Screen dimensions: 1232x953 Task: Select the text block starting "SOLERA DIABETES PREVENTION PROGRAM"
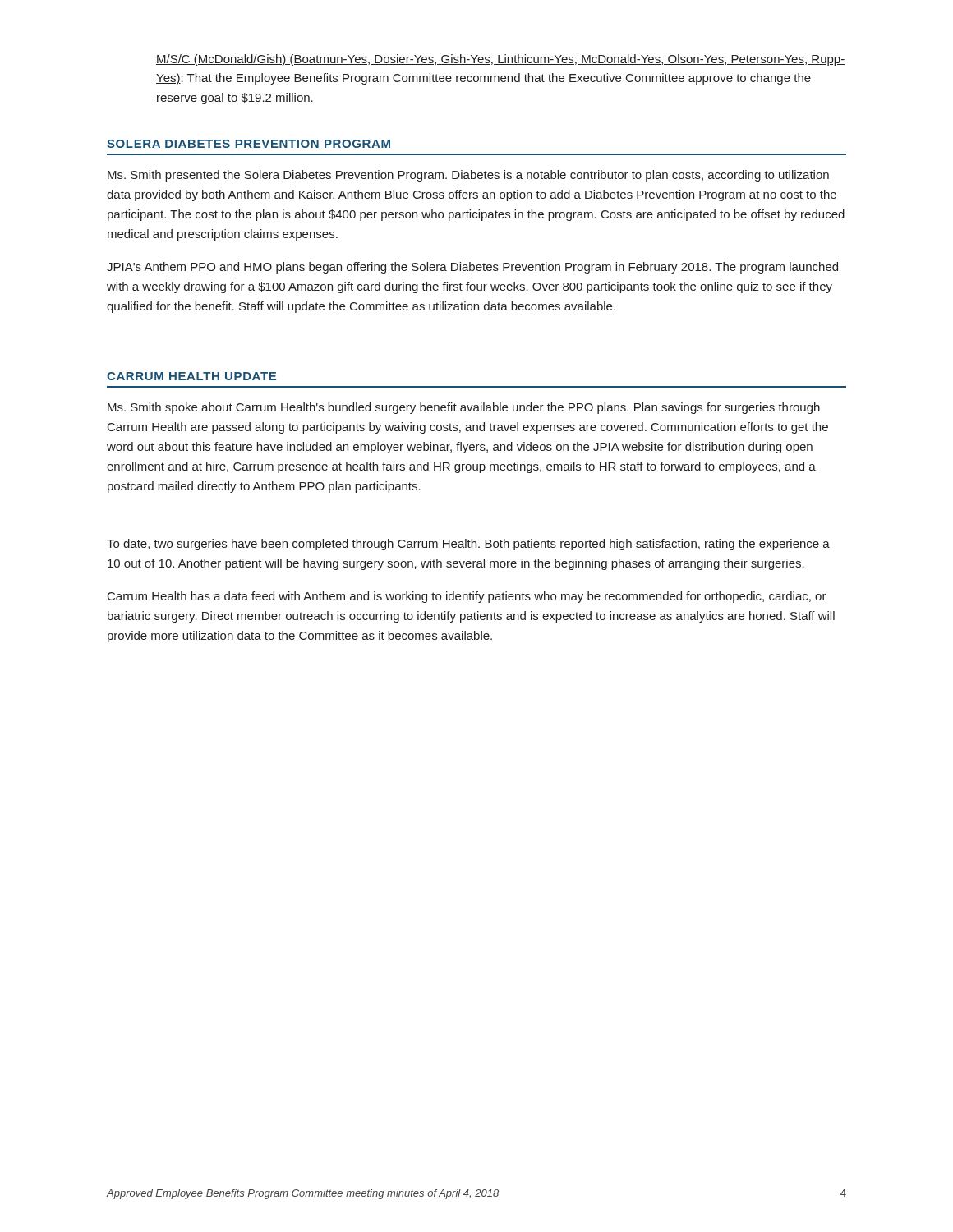pyautogui.click(x=249, y=143)
